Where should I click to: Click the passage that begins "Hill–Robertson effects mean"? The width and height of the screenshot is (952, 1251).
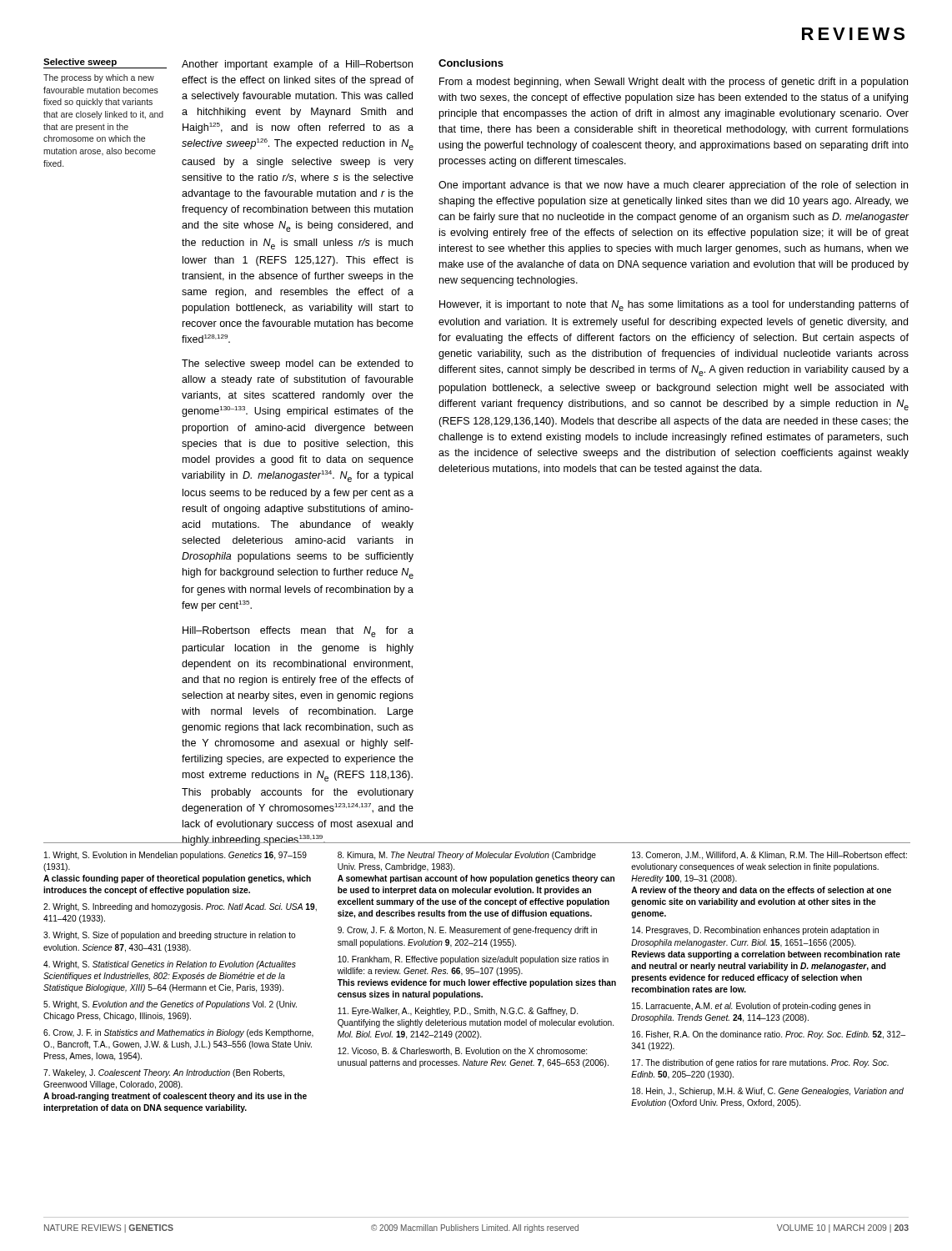coord(298,735)
